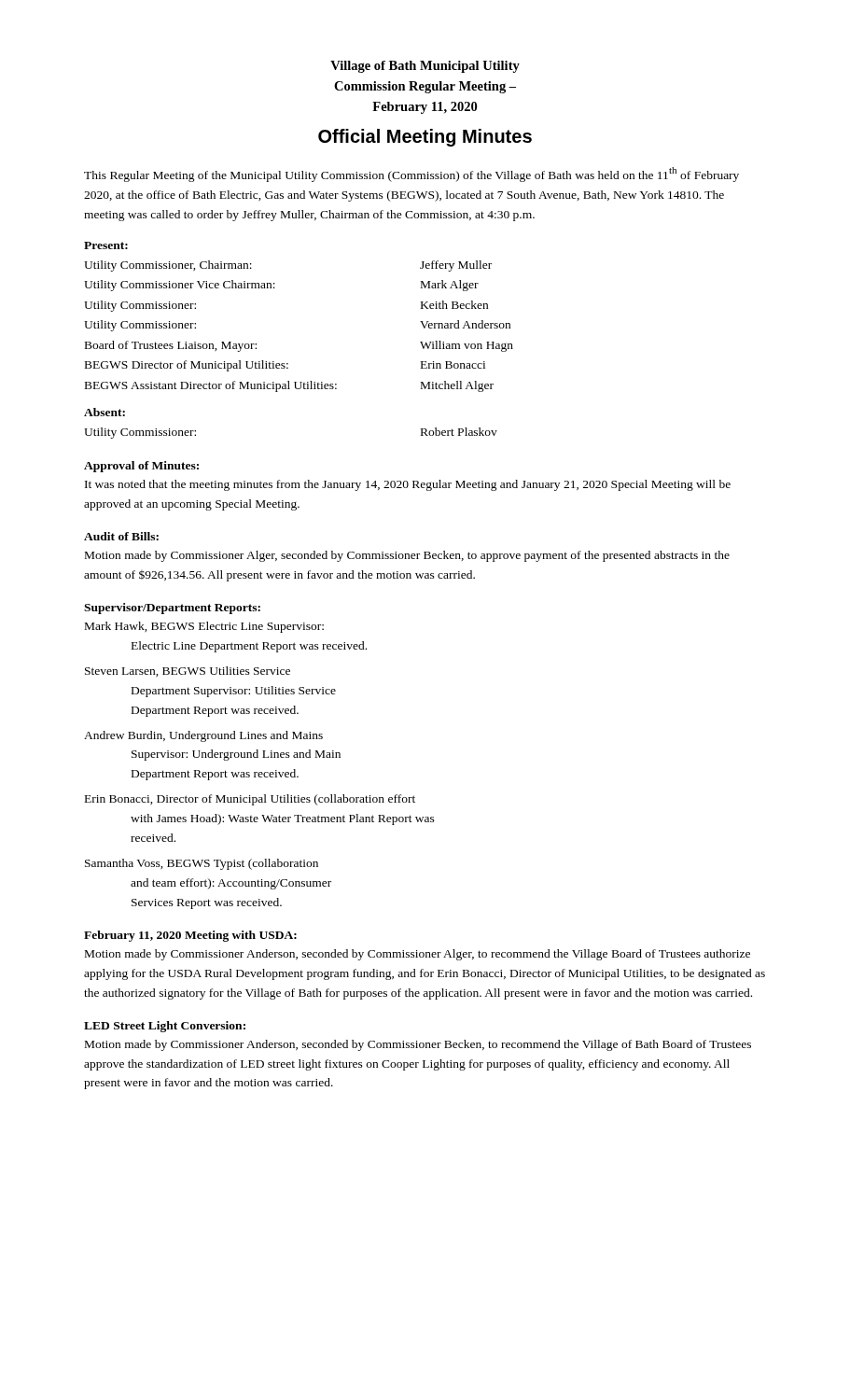Locate the text block starting "Samantha Voss, BEGWS Typist (collaboration and team"
The height and width of the screenshot is (1400, 850).
[202, 864]
